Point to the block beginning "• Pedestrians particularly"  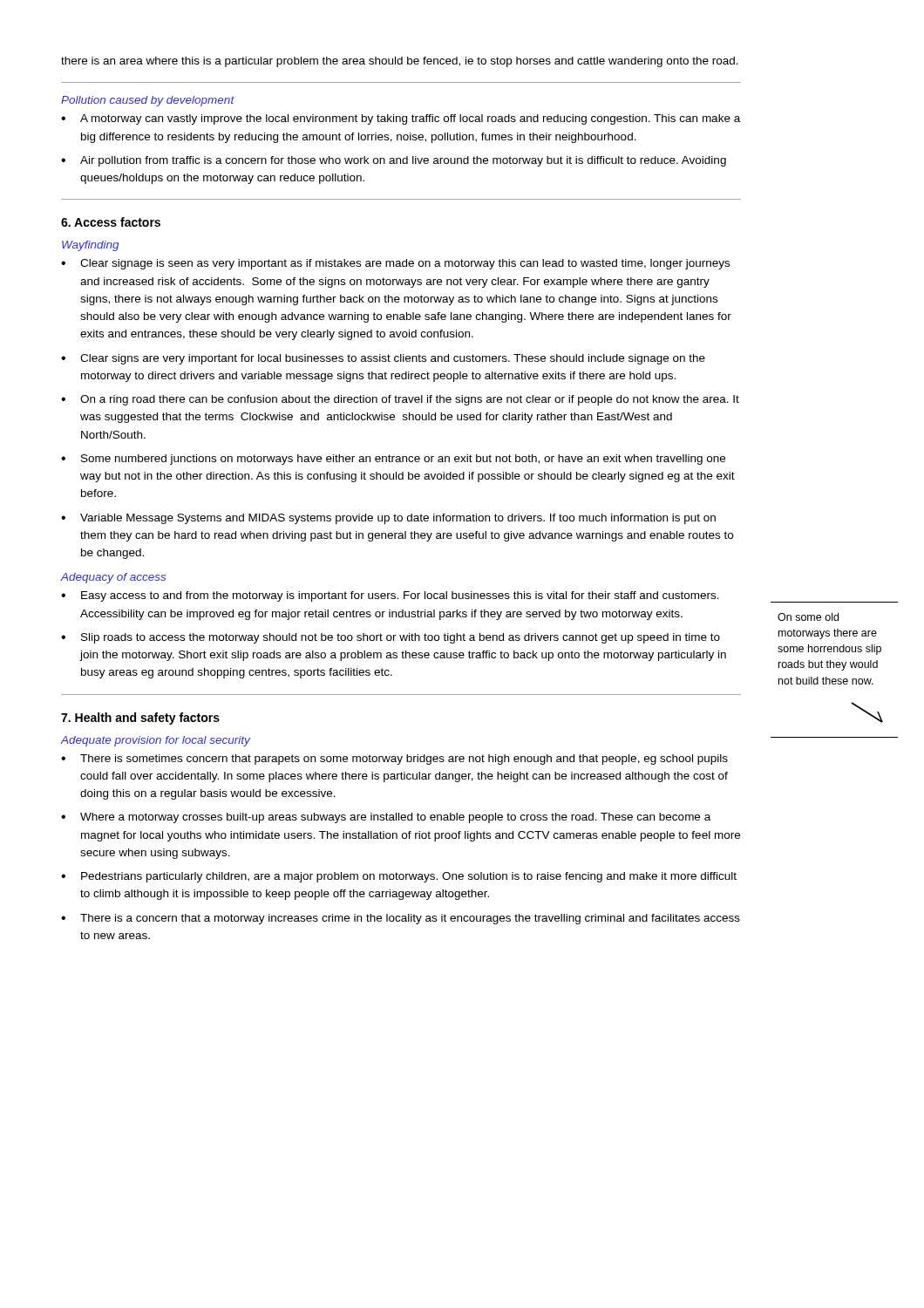(x=401, y=885)
